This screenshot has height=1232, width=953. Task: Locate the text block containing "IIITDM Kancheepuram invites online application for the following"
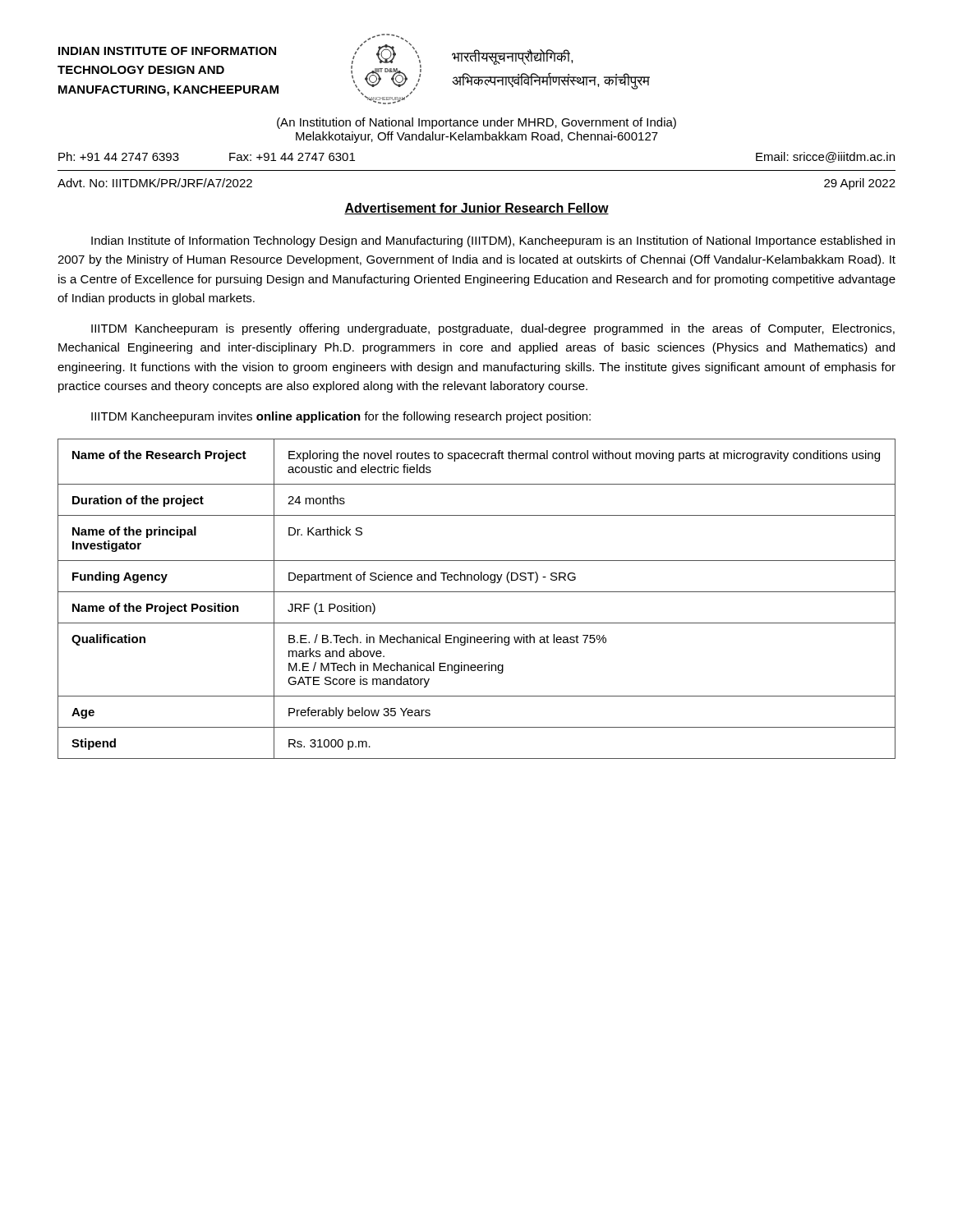pyautogui.click(x=341, y=416)
